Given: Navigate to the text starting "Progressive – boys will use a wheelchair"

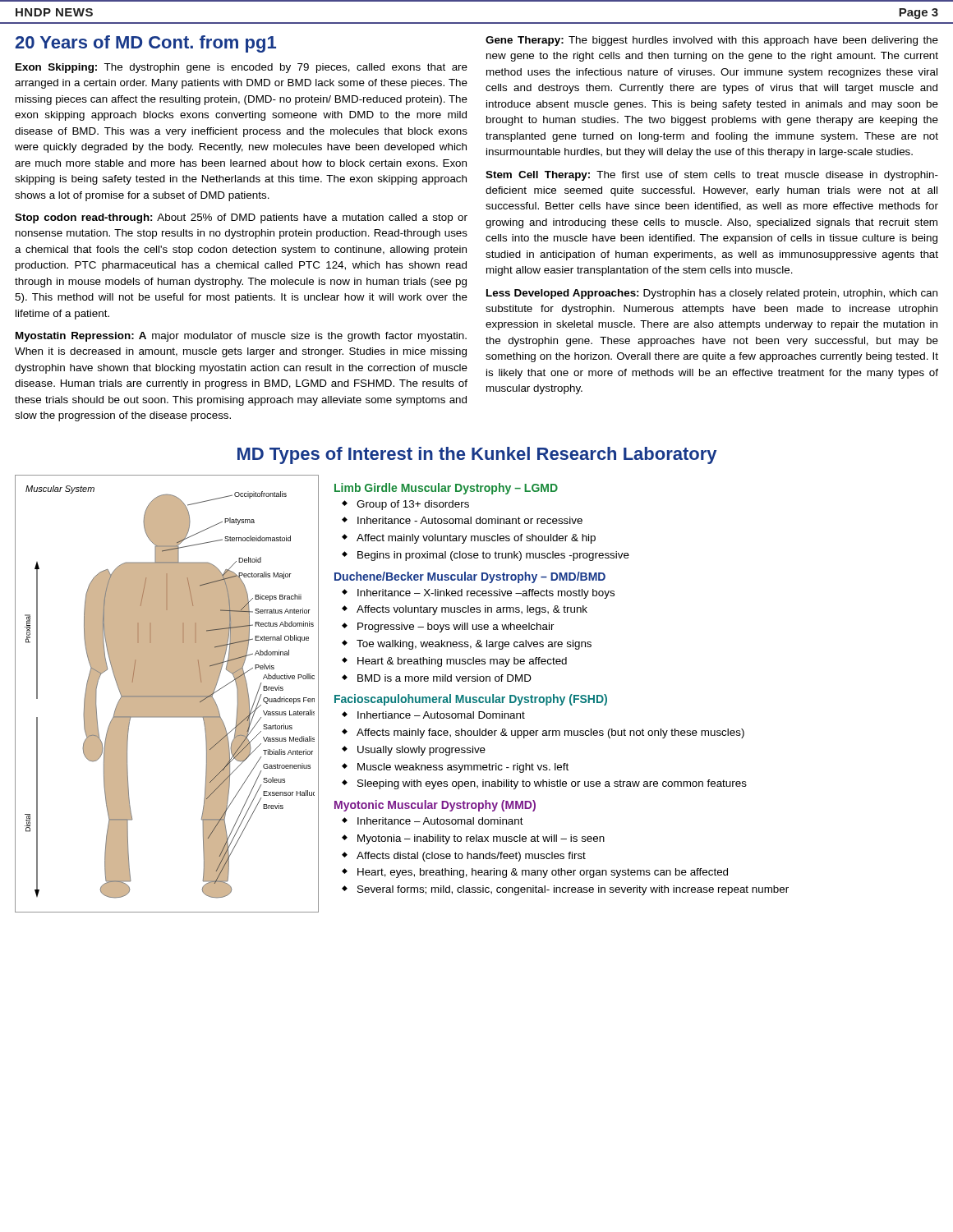Looking at the screenshot, I should click(455, 626).
